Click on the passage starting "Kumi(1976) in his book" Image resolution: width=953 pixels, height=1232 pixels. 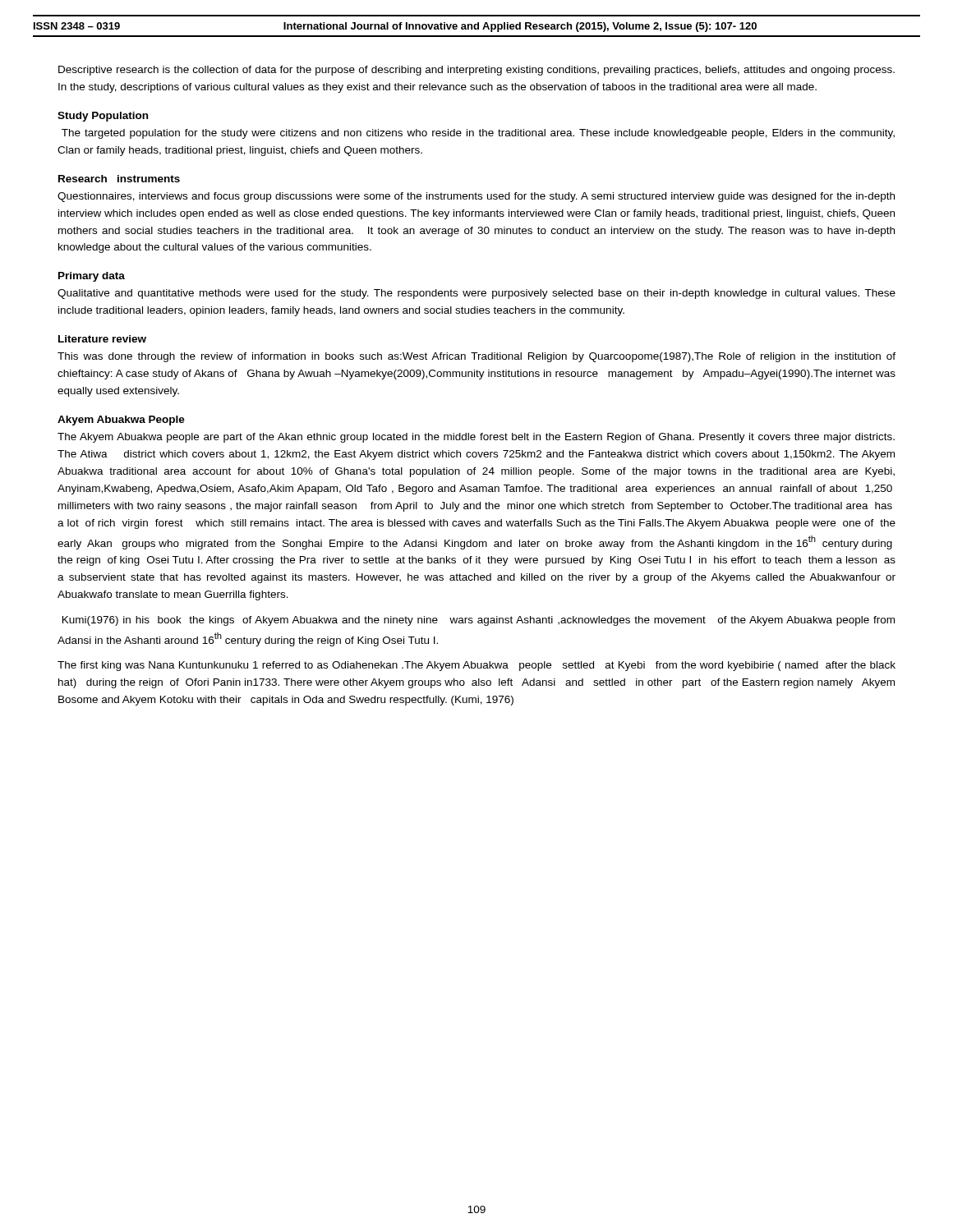click(476, 629)
